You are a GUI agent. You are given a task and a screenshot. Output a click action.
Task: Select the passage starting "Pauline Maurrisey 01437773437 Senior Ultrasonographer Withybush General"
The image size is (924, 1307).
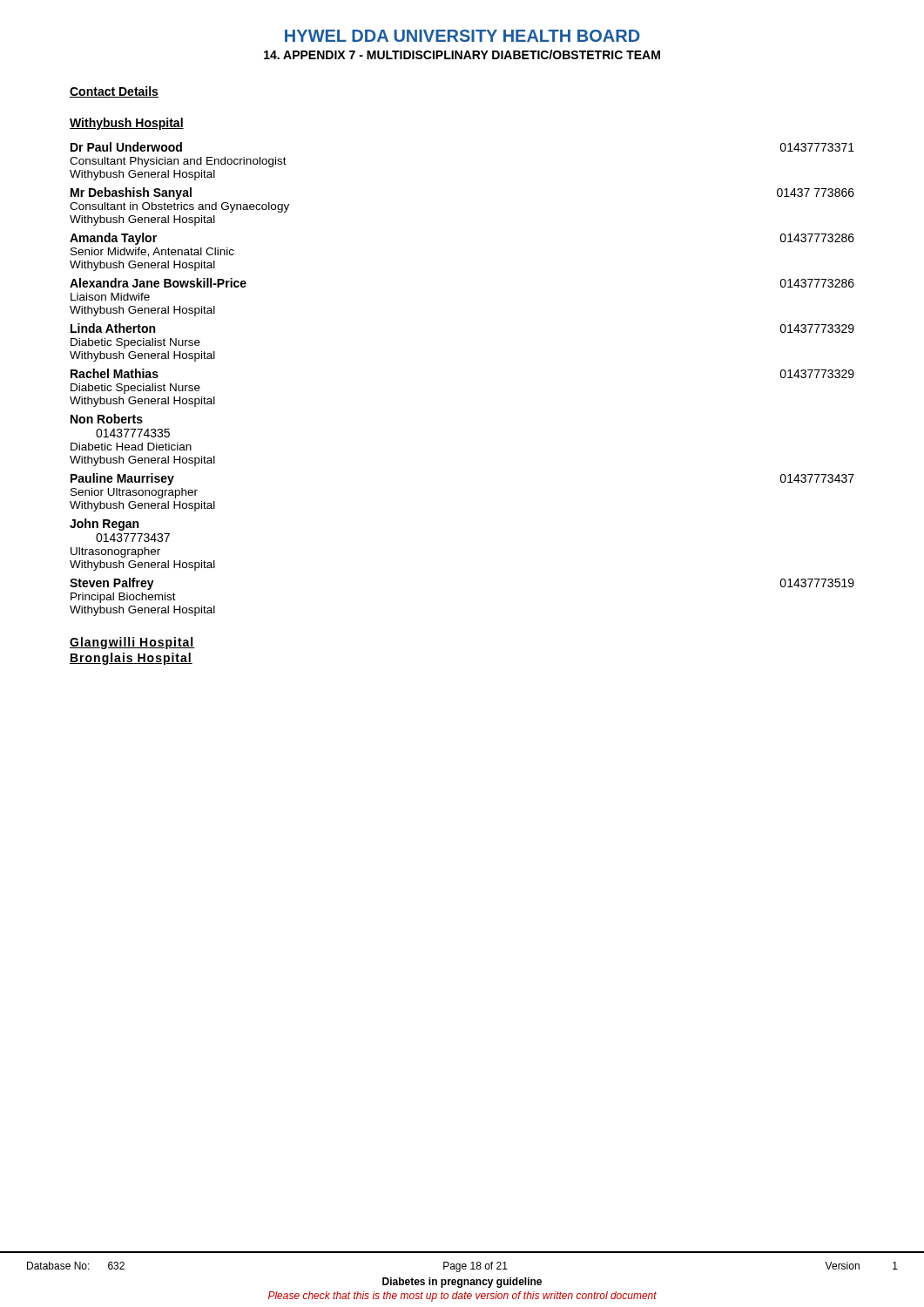click(x=125, y=479)
